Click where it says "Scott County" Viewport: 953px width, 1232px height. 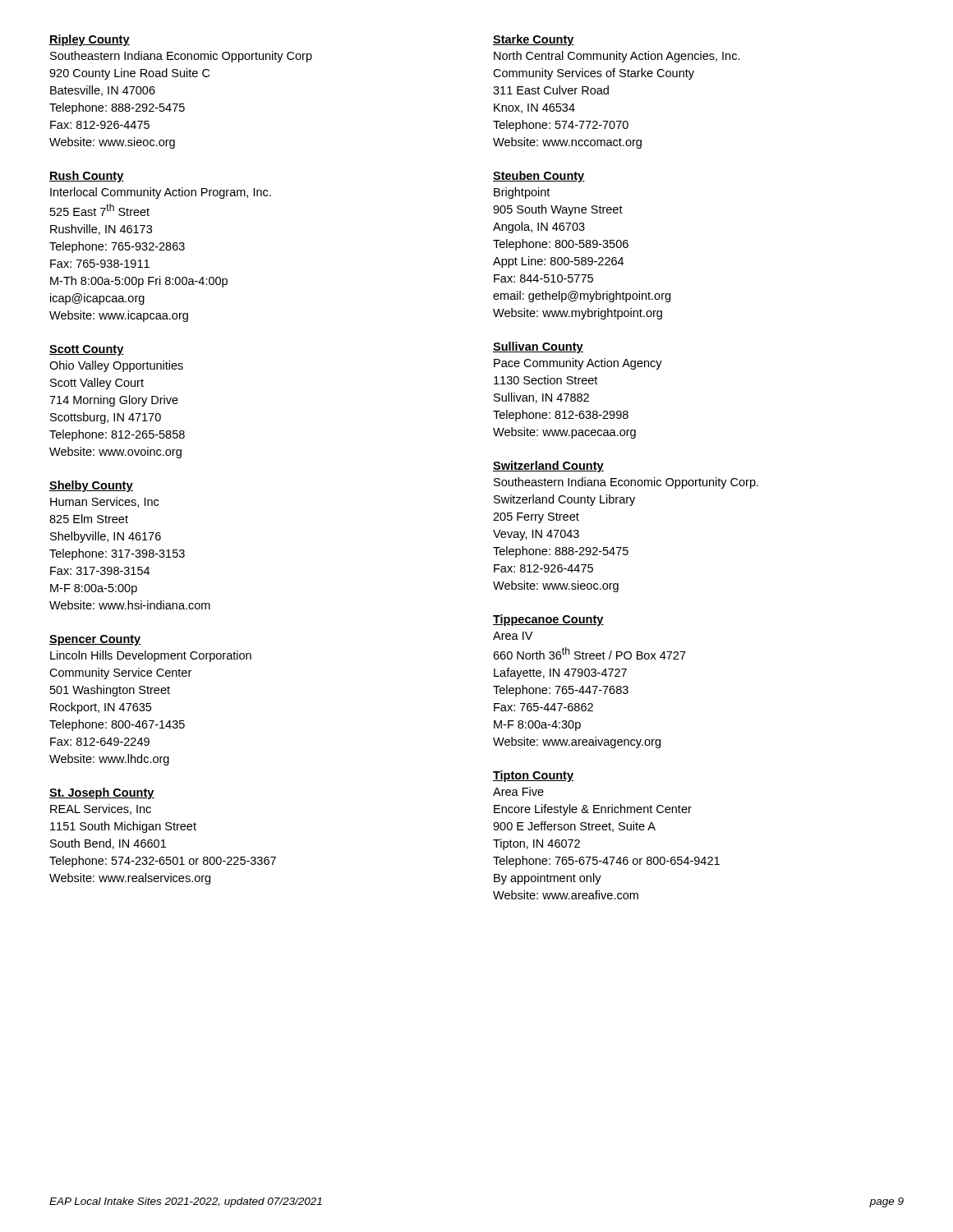pos(86,349)
